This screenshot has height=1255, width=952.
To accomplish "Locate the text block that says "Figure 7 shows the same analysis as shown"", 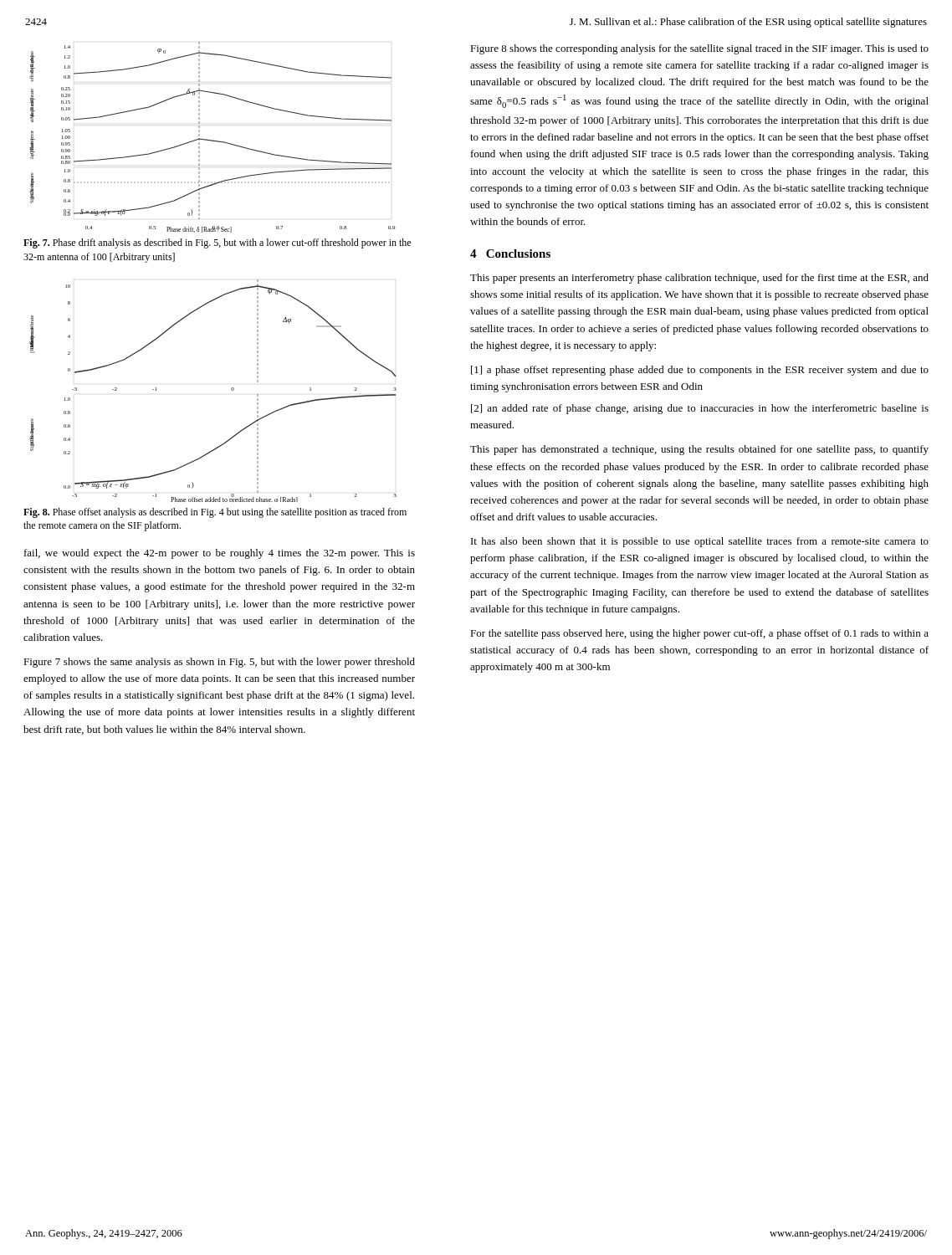I will [x=219, y=695].
